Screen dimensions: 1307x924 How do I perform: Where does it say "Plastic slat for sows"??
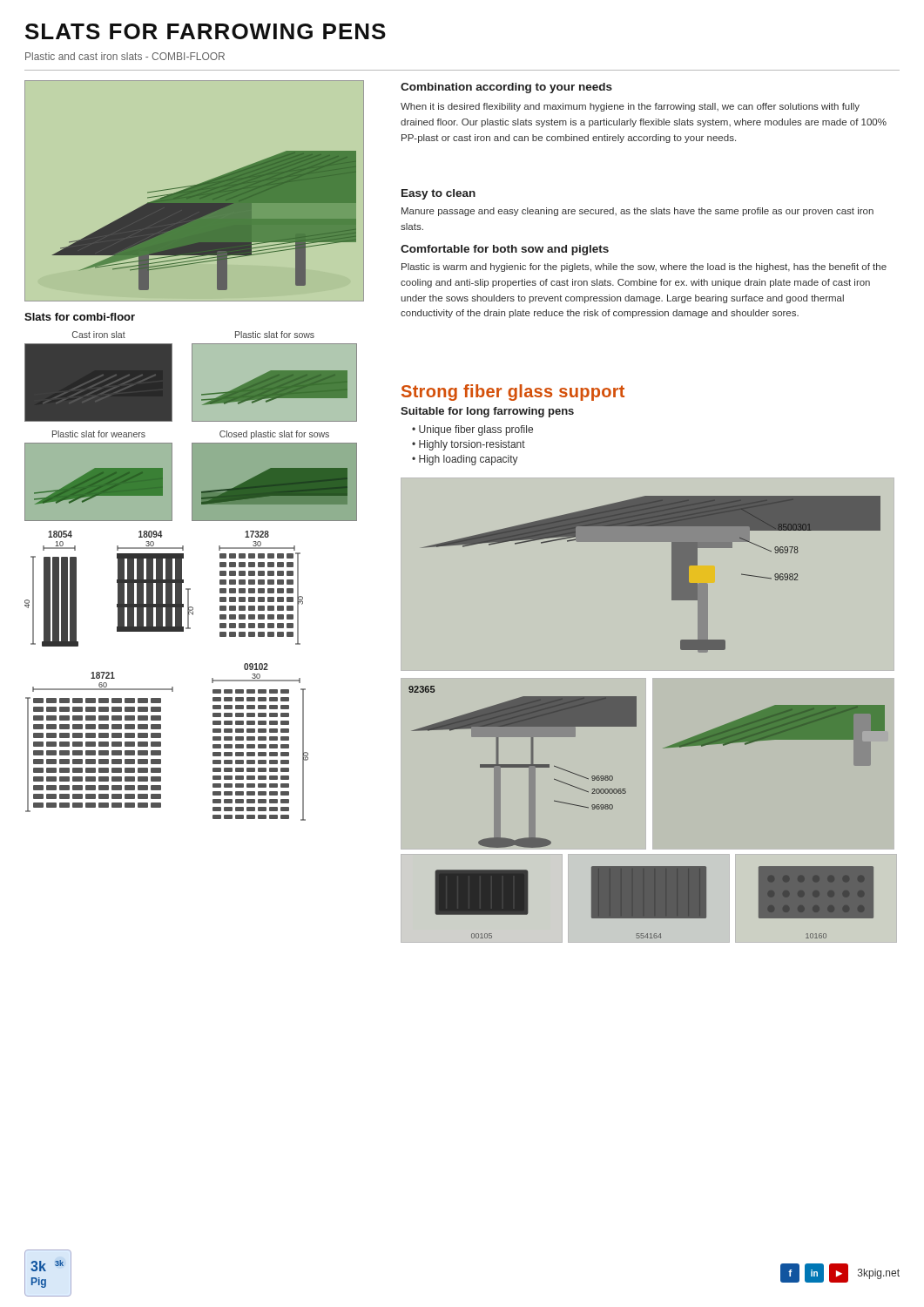click(274, 335)
